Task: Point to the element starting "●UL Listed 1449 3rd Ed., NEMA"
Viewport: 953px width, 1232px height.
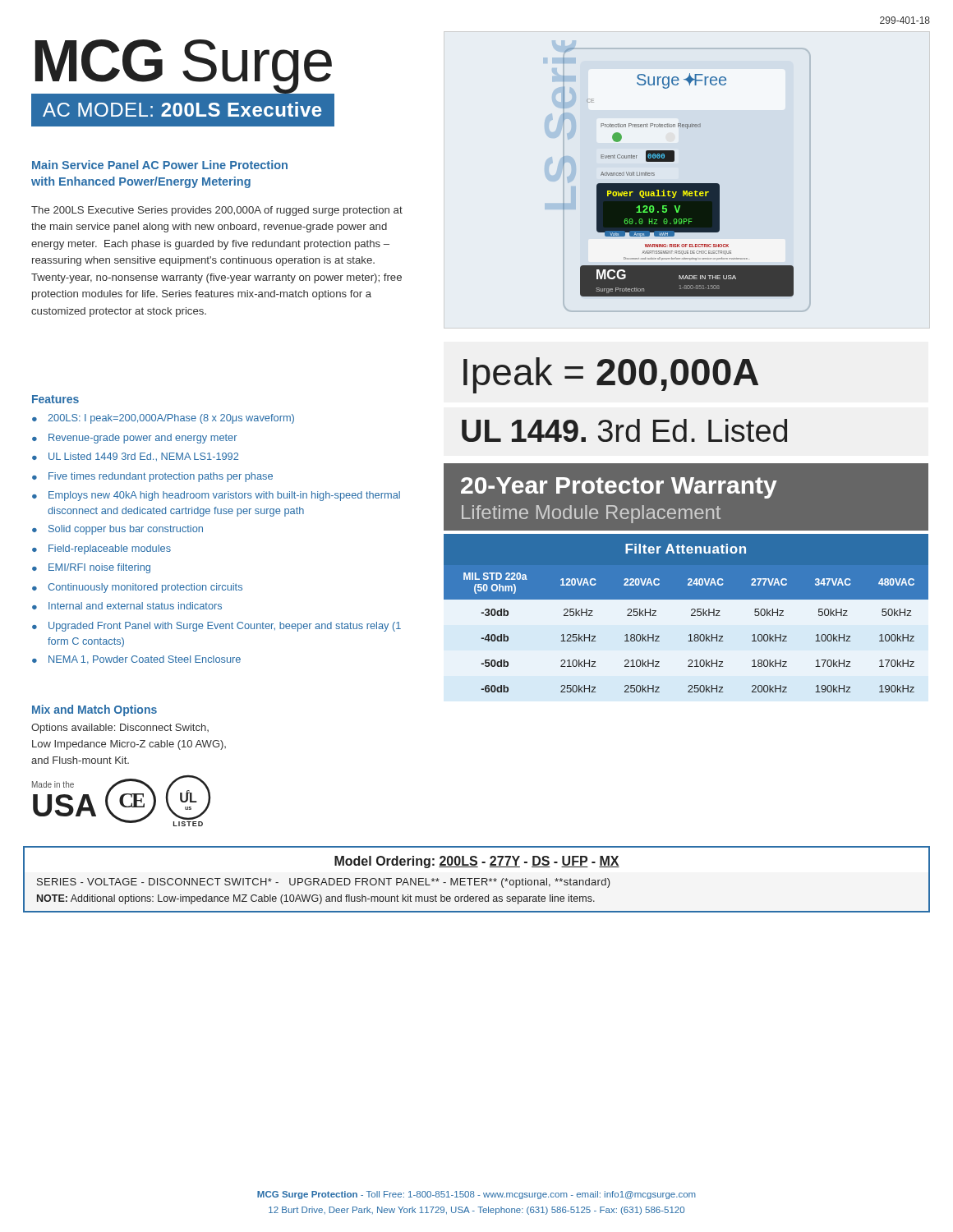Action: 135,457
